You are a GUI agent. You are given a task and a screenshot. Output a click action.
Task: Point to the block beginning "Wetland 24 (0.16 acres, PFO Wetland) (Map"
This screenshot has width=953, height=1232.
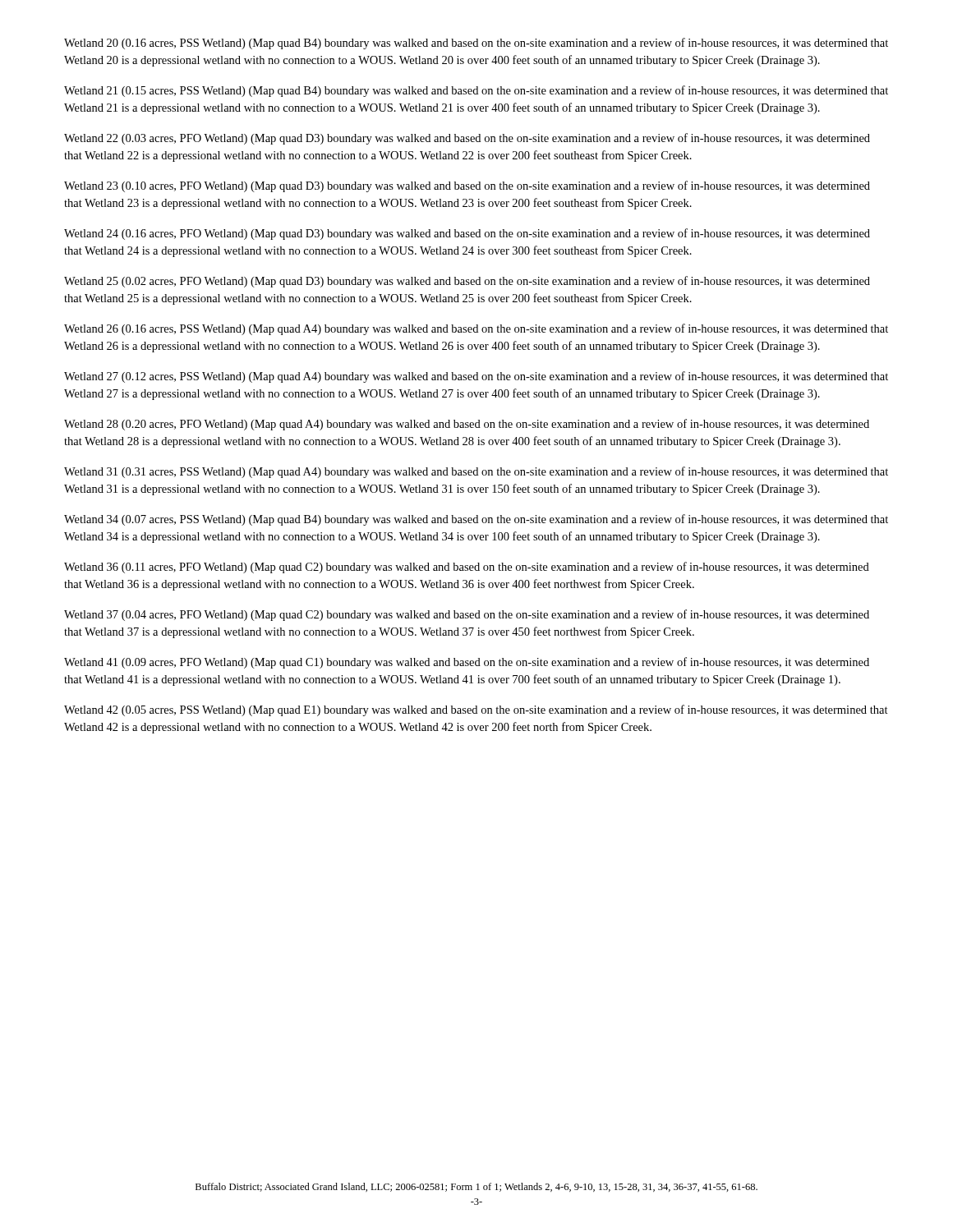pos(467,242)
